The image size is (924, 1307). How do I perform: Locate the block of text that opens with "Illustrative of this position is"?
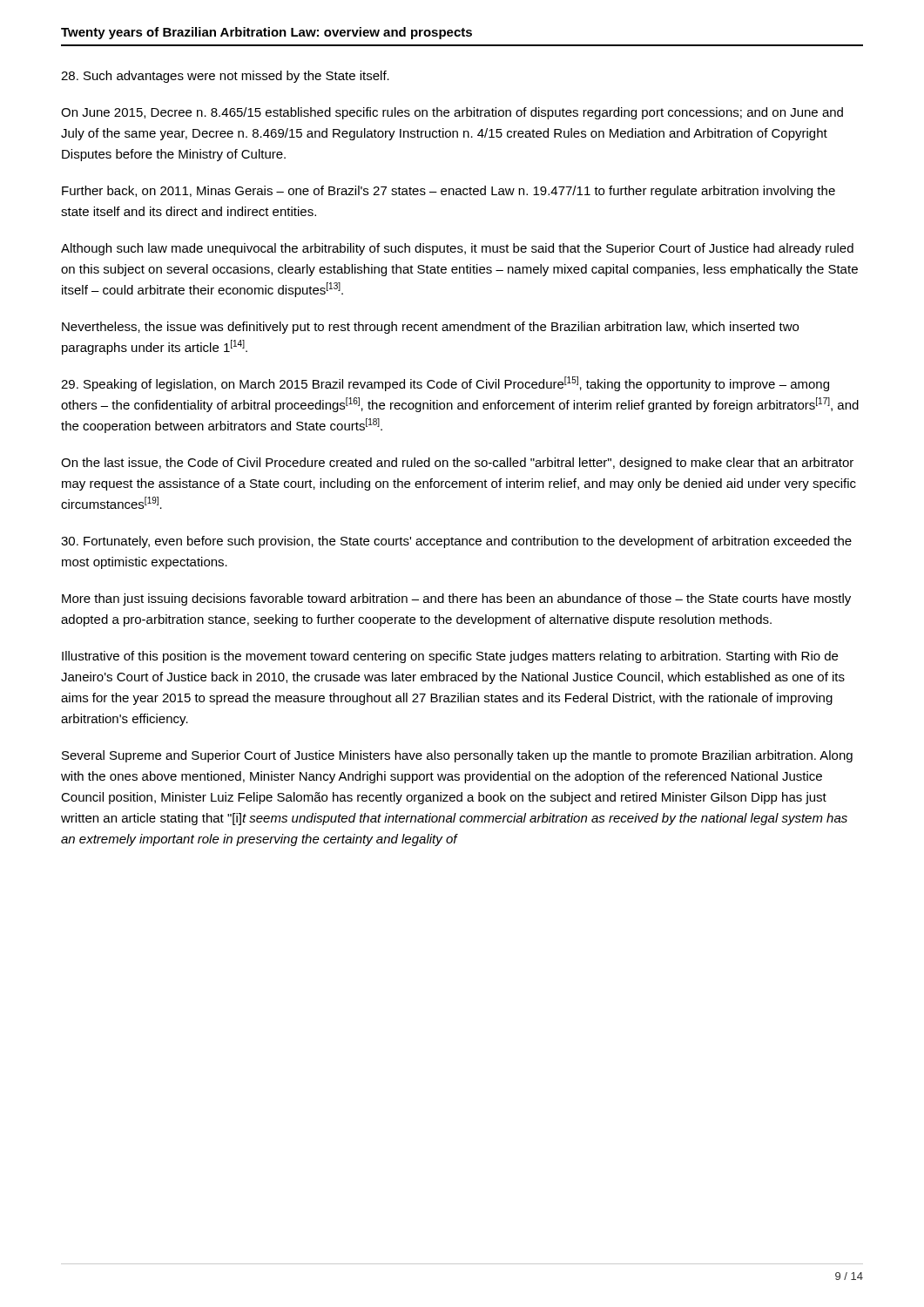pos(453,687)
